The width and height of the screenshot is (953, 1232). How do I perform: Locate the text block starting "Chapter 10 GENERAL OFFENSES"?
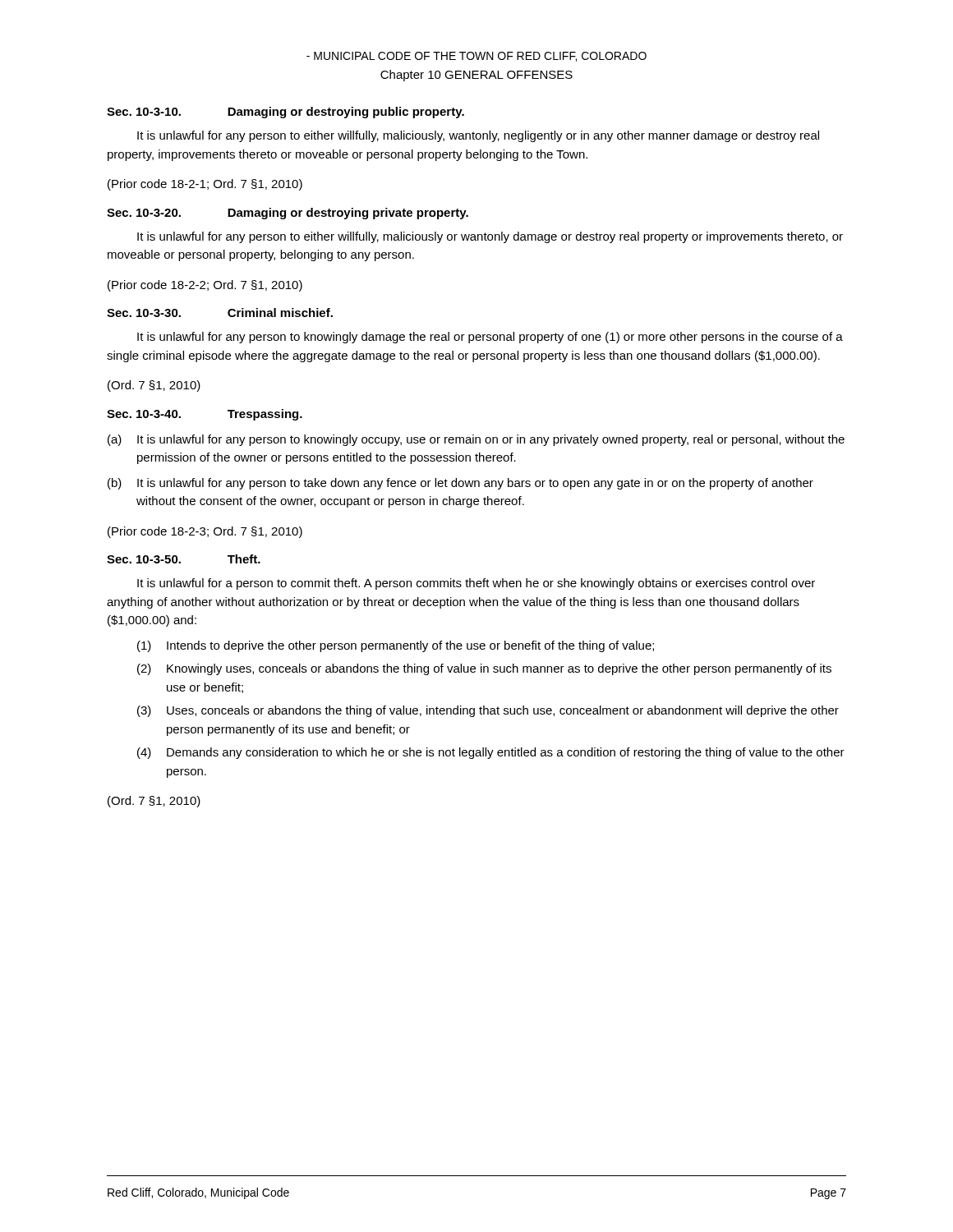click(476, 74)
